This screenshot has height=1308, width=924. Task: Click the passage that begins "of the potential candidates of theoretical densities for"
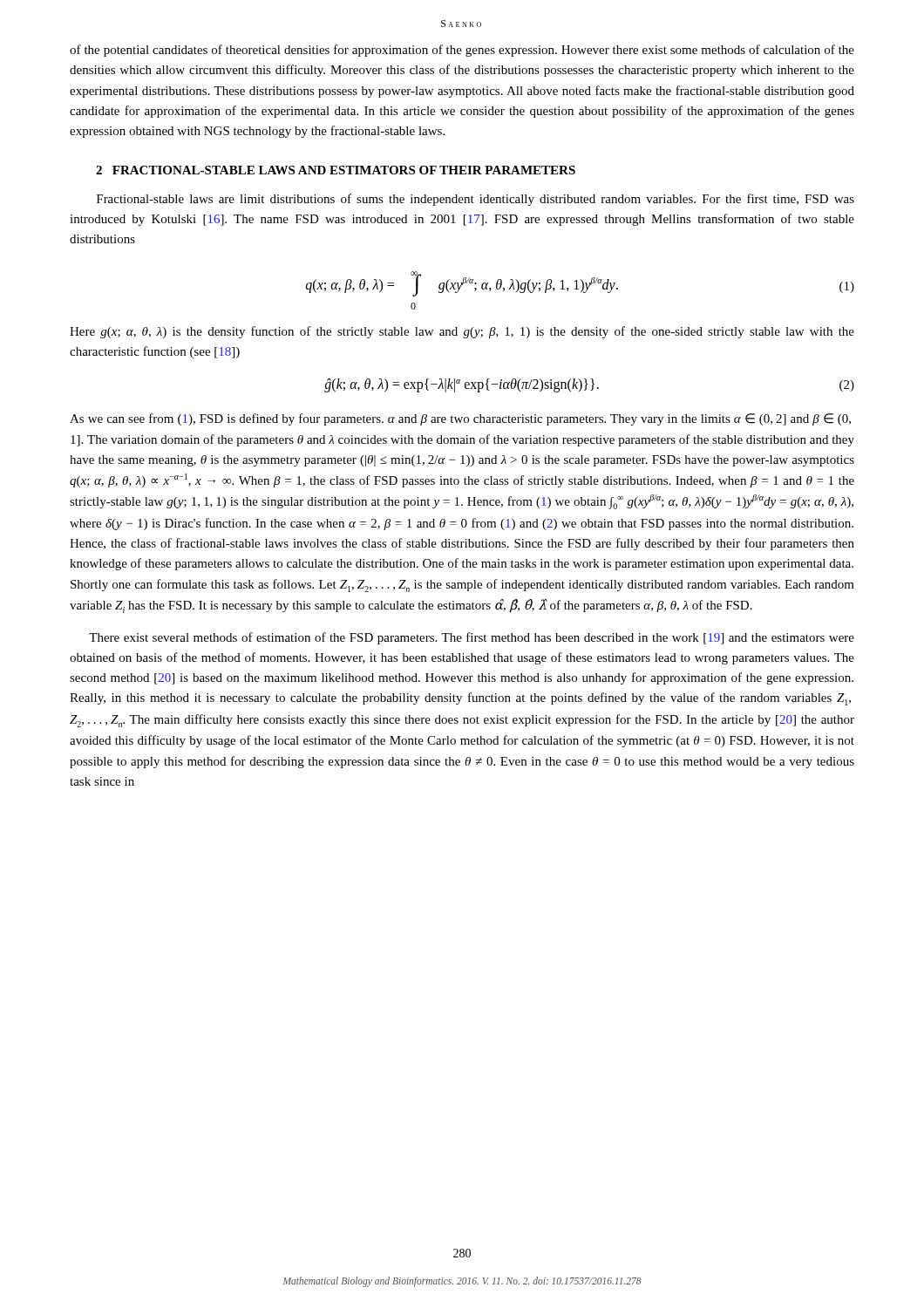tap(462, 90)
